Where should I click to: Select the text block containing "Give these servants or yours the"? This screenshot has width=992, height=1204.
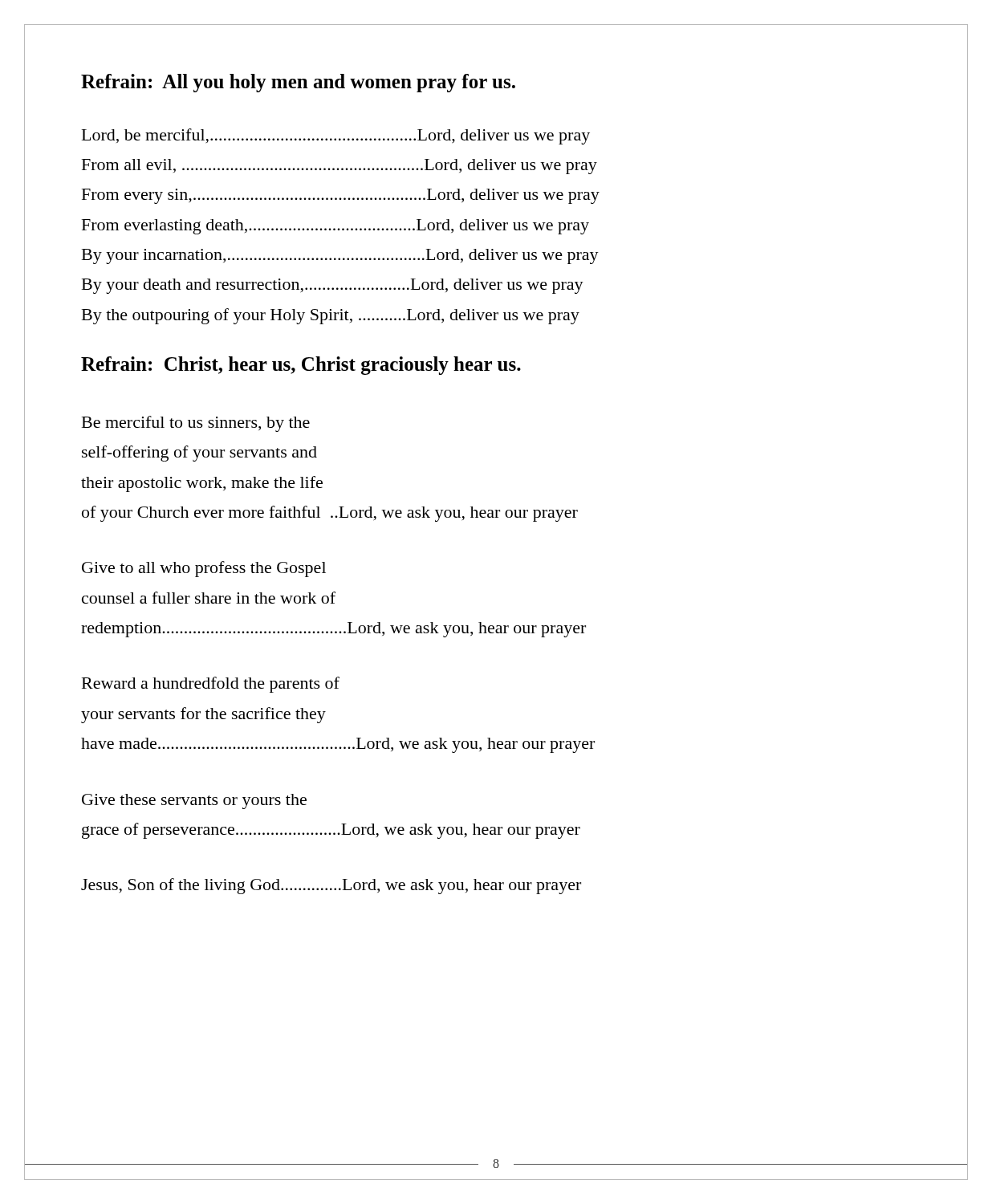coord(194,801)
